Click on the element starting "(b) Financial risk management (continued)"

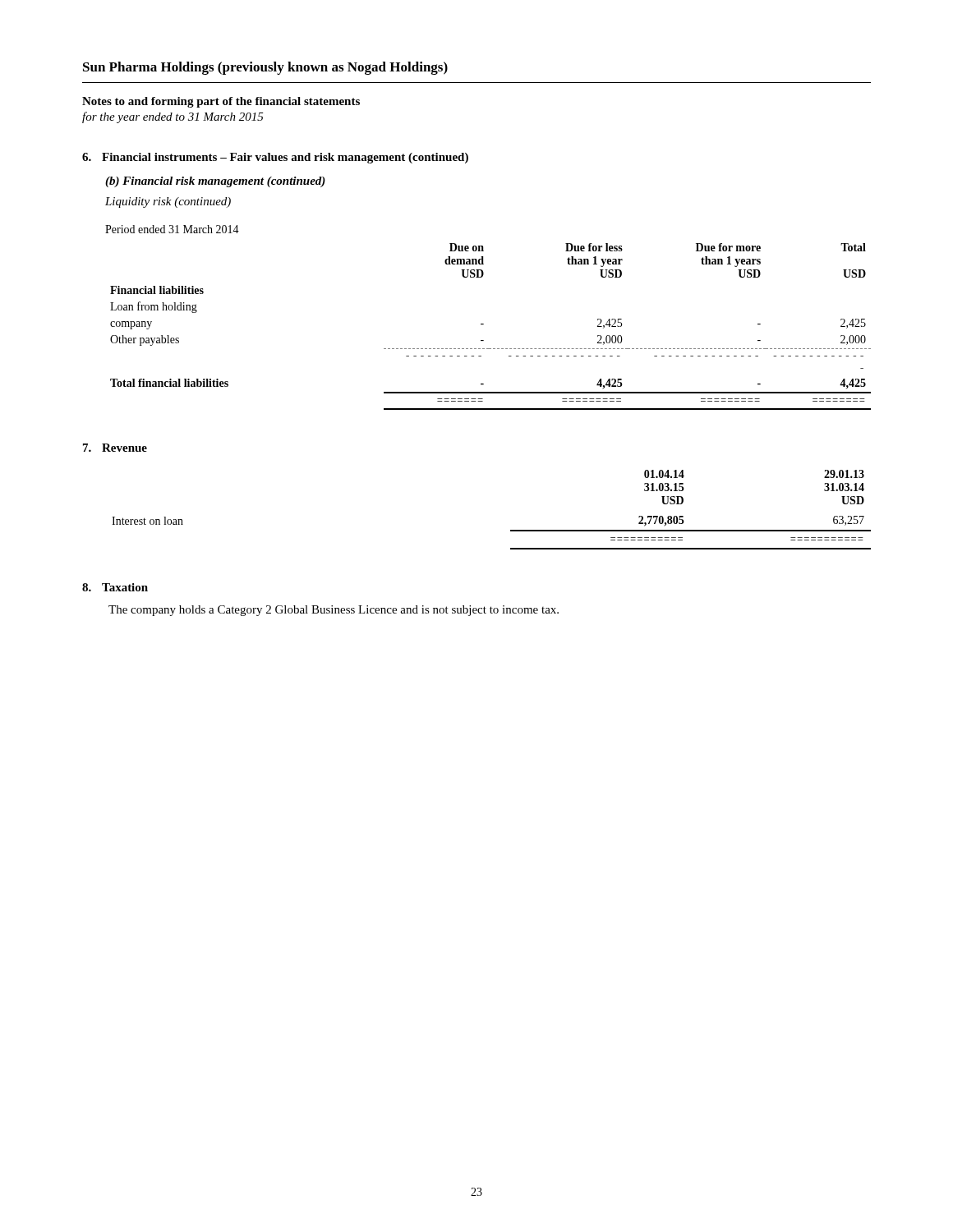click(215, 181)
